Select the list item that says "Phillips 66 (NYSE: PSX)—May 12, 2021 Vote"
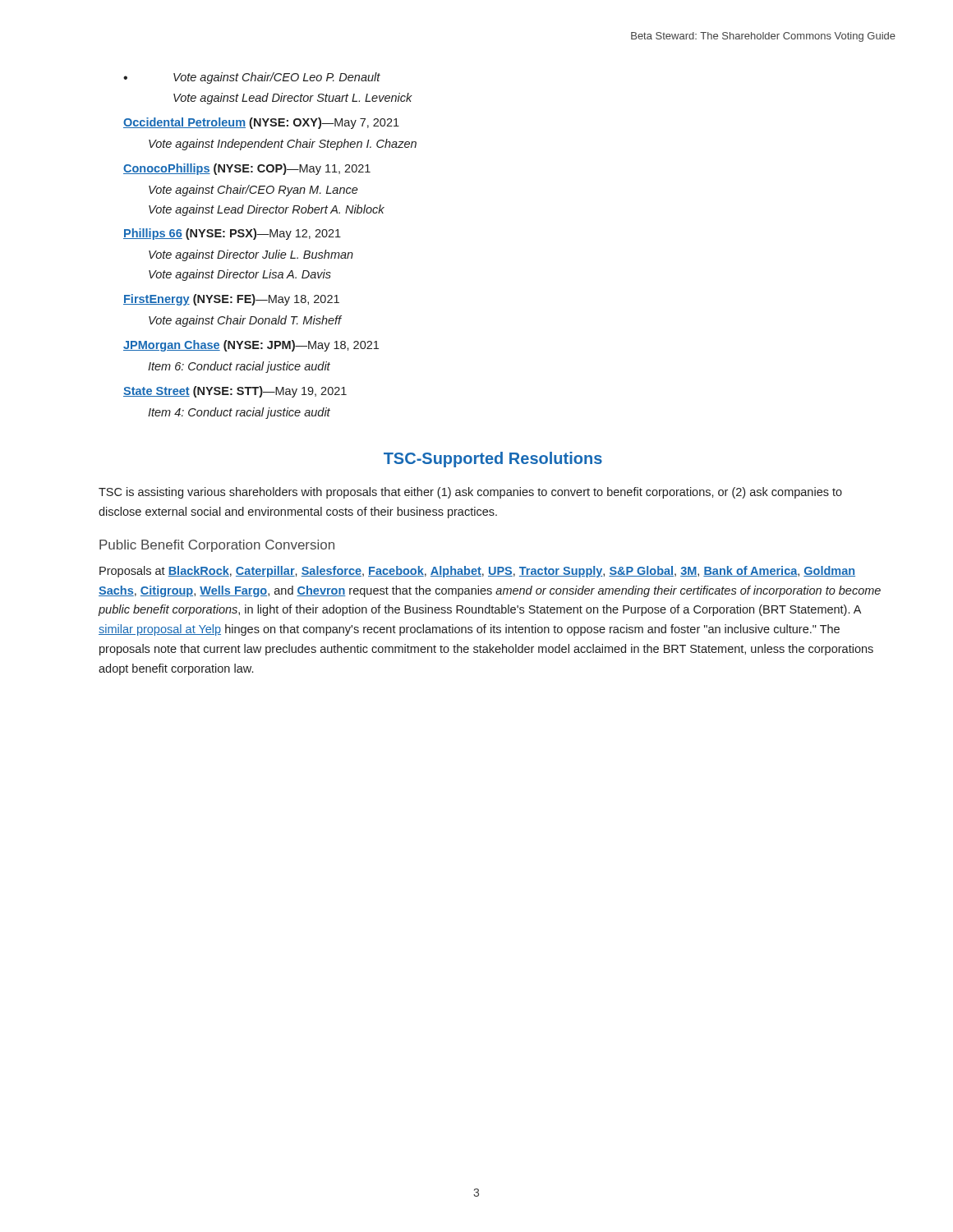Screen dimensions: 1232x953 point(232,234)
